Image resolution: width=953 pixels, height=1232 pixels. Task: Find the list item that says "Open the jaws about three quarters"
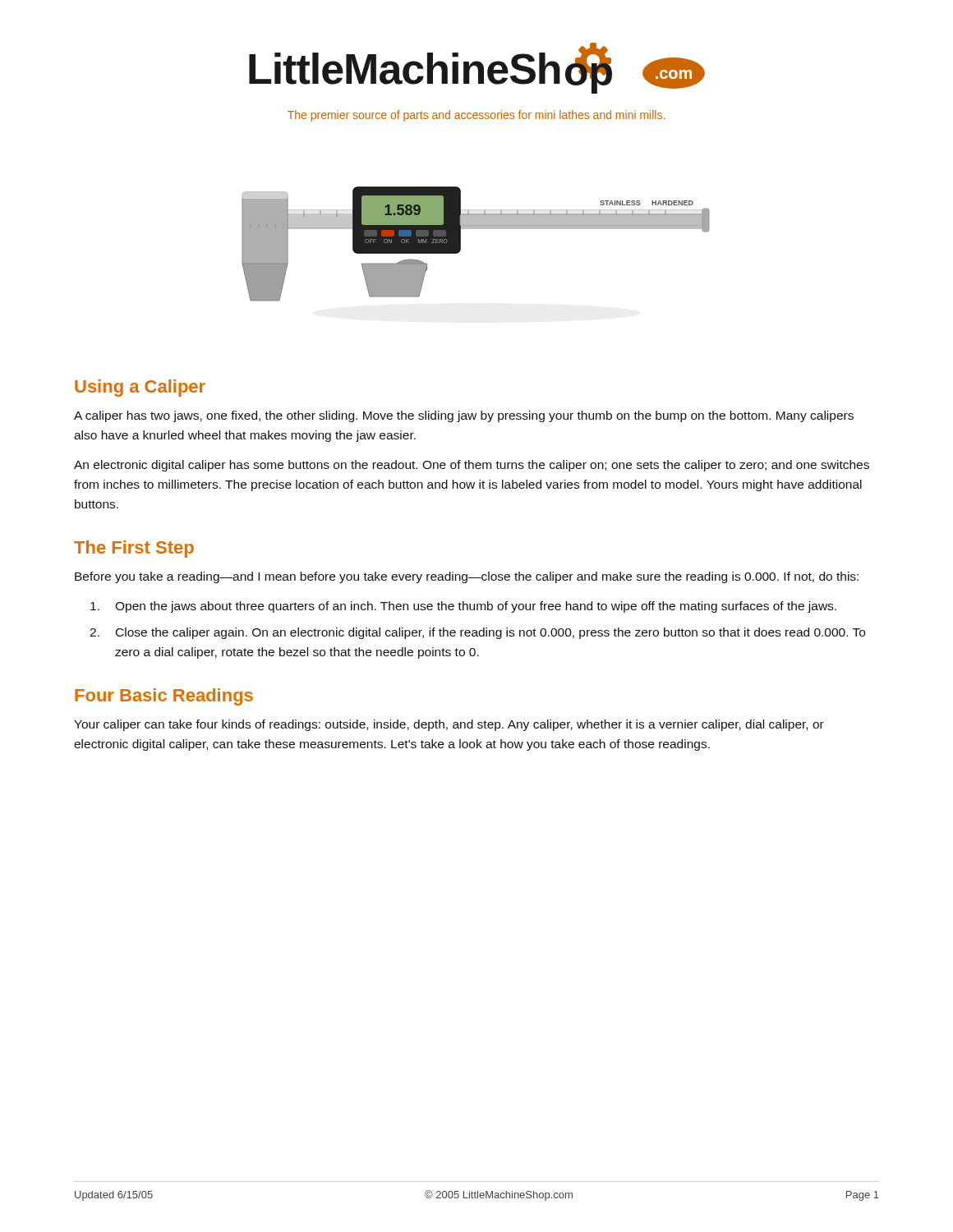[x=476, y=606]
